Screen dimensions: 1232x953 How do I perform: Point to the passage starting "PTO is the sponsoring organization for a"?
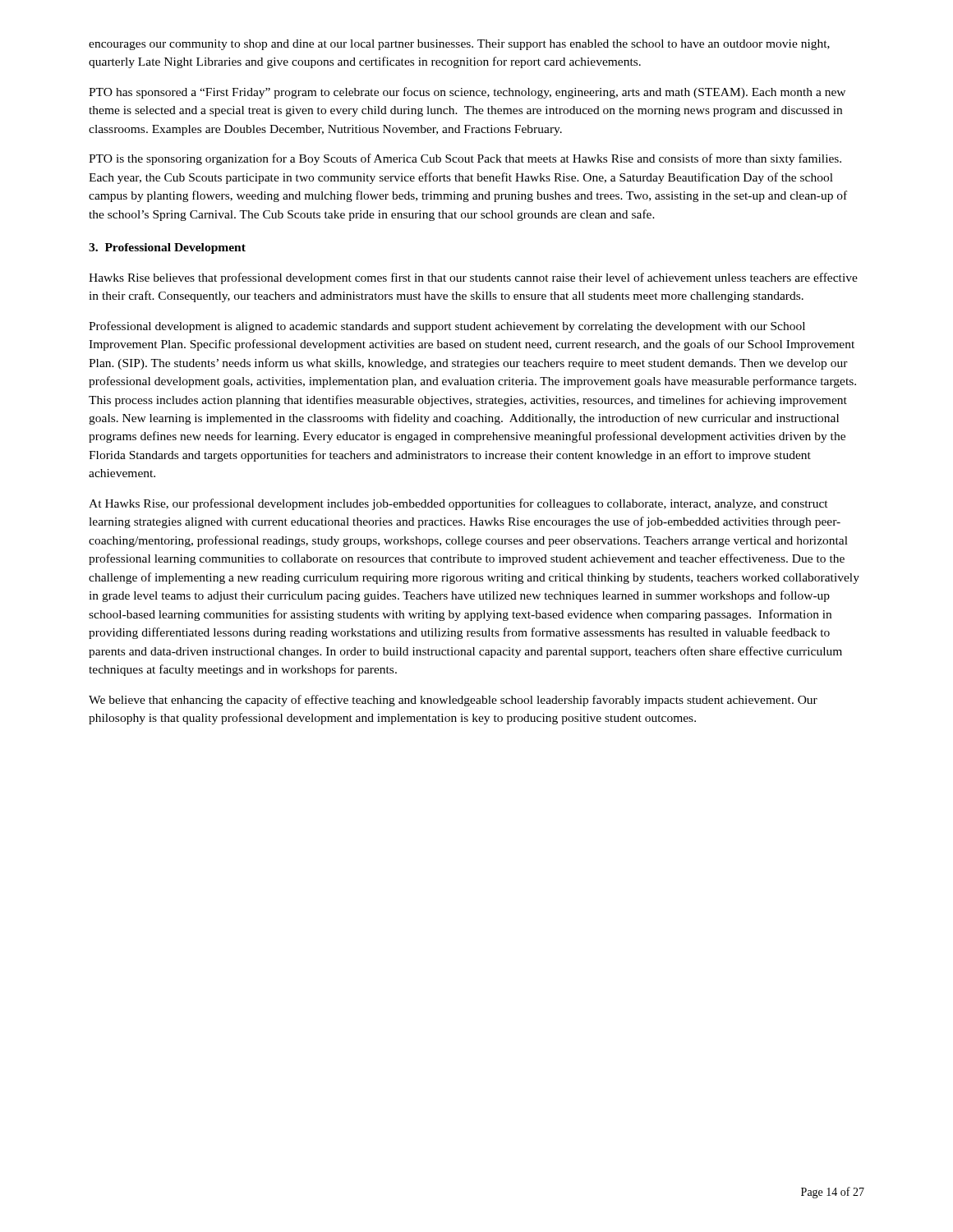click(x=468, y=186)
